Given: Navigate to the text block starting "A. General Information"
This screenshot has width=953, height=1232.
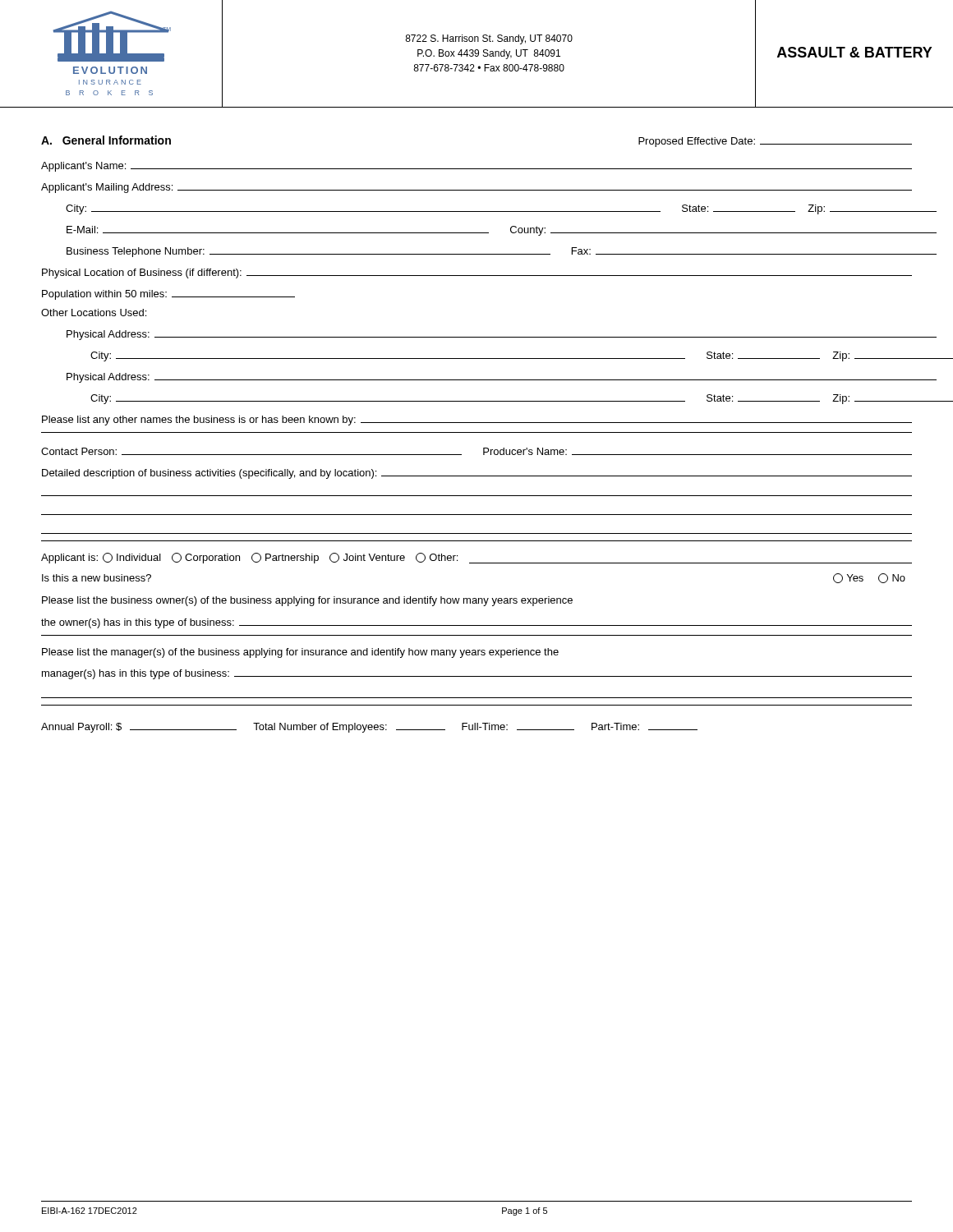Looking at the screenshot, I should [106, 140].
